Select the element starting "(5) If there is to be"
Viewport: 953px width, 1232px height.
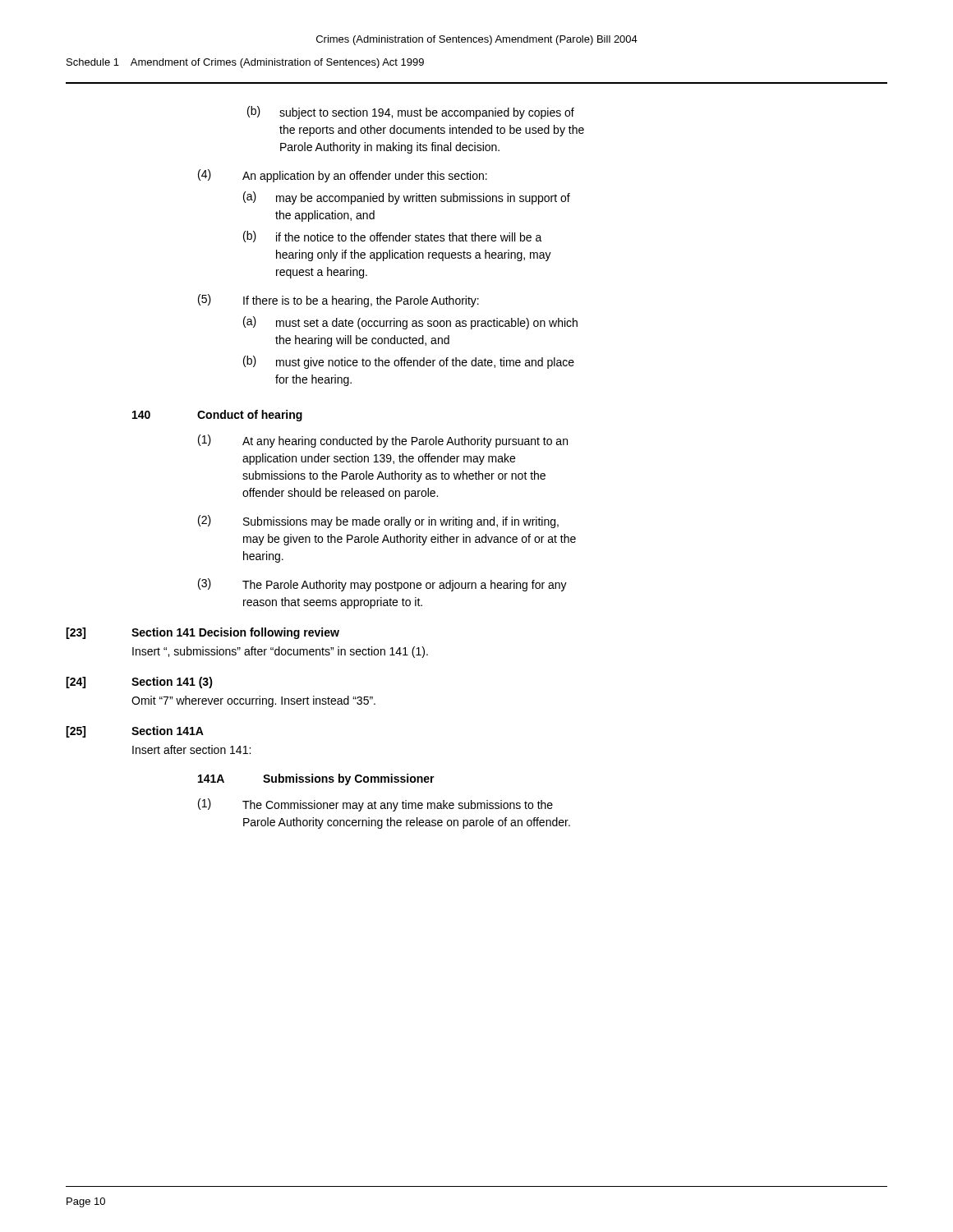click(x=338, y=301)
